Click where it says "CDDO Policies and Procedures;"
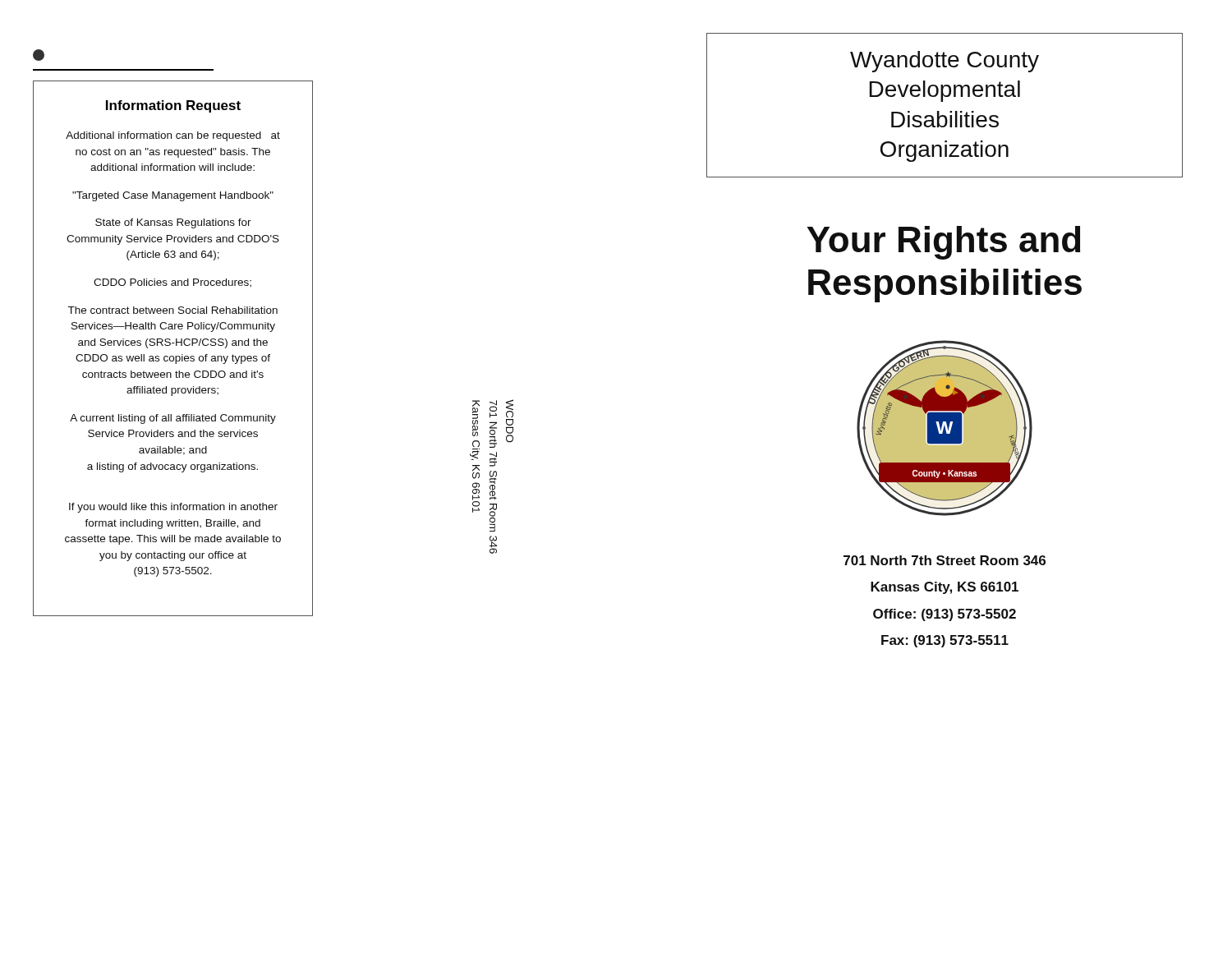 [173, 282]
